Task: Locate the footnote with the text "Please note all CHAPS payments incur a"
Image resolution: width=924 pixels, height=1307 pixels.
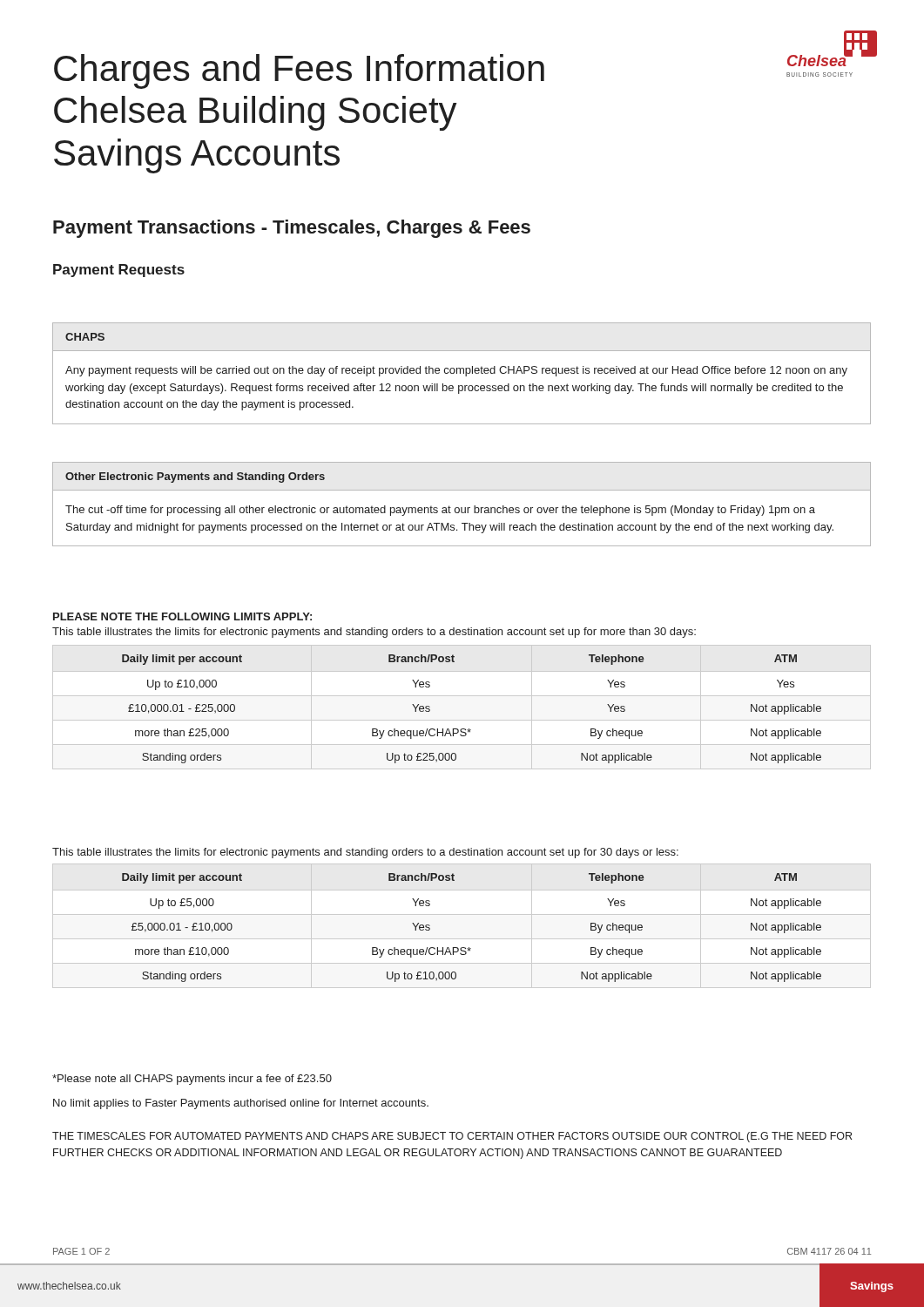Action: coord(192,1078)
